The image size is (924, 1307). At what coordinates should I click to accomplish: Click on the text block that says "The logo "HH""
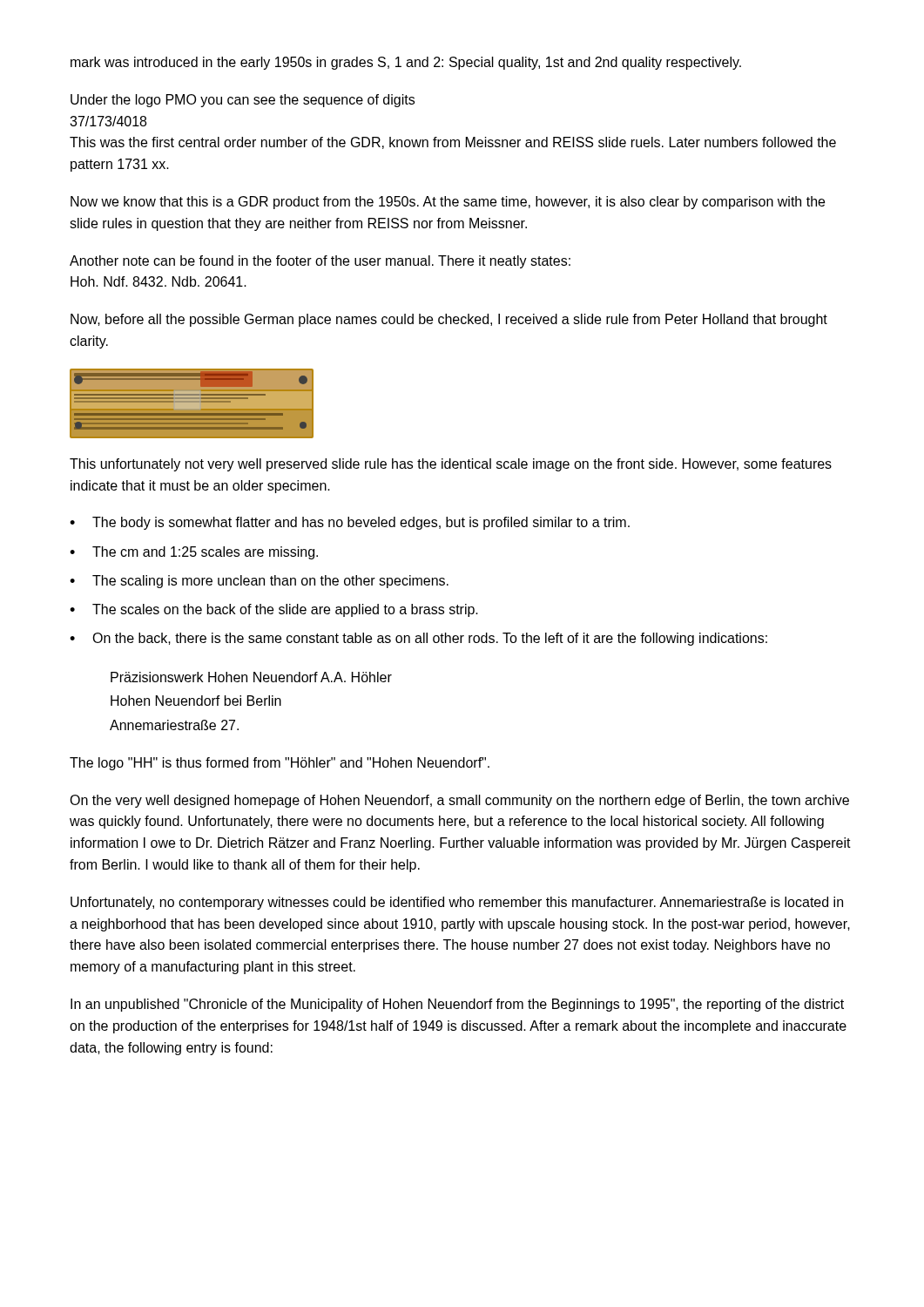pos(280,763)
